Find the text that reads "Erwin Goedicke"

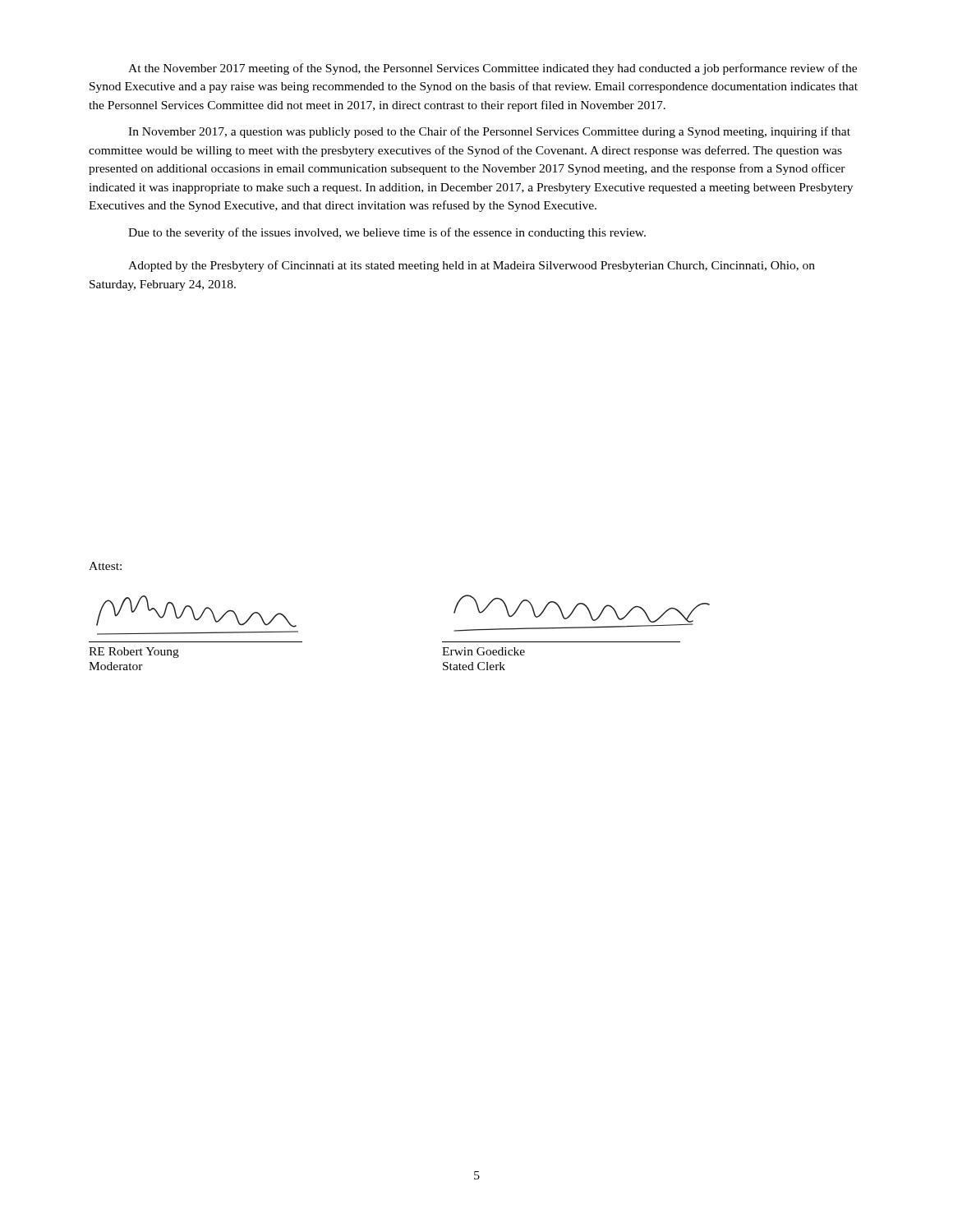pyautogui.click(x=484, y=651)
